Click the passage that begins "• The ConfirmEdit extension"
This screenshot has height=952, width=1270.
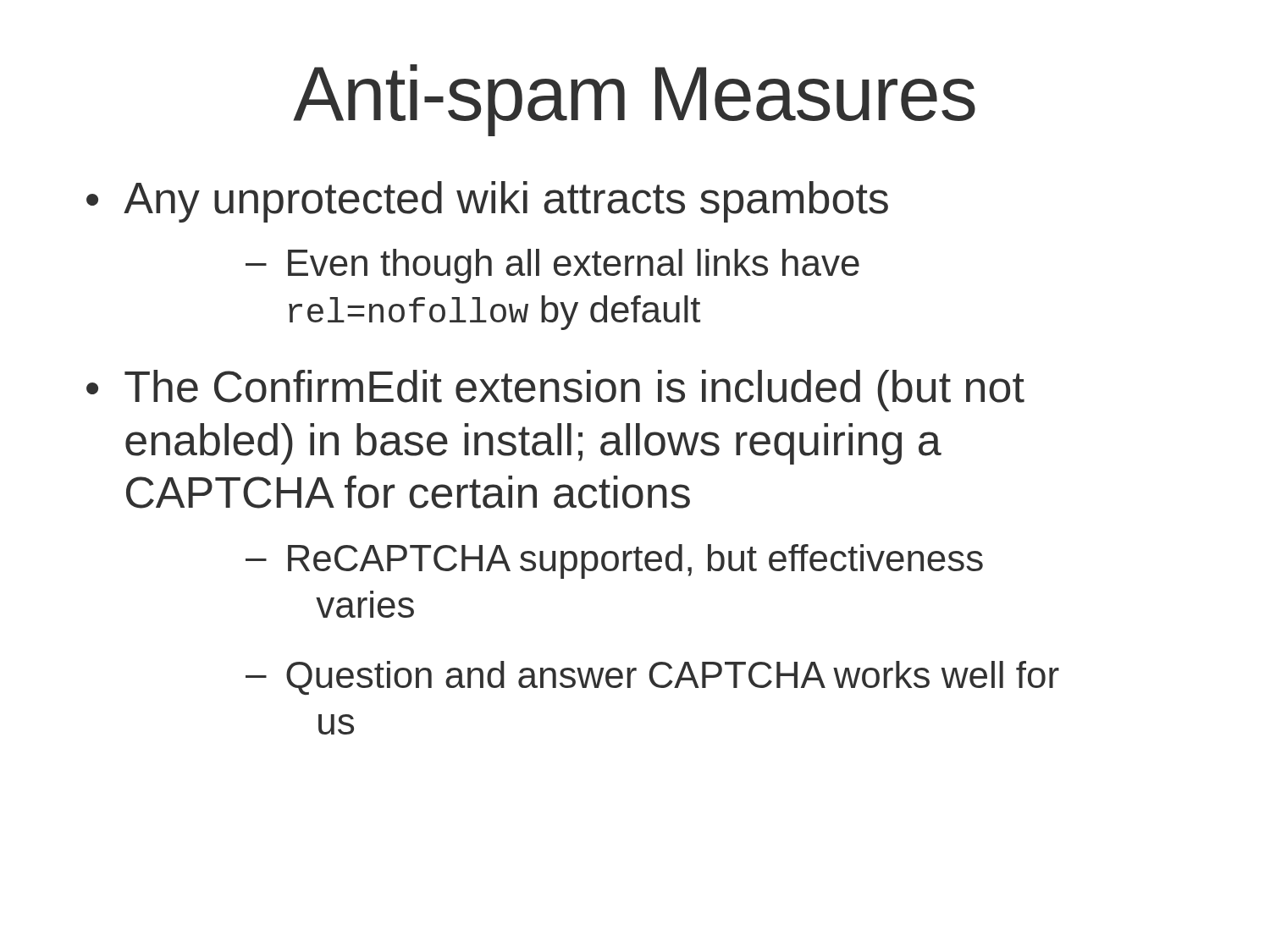[x=555, y=440]
